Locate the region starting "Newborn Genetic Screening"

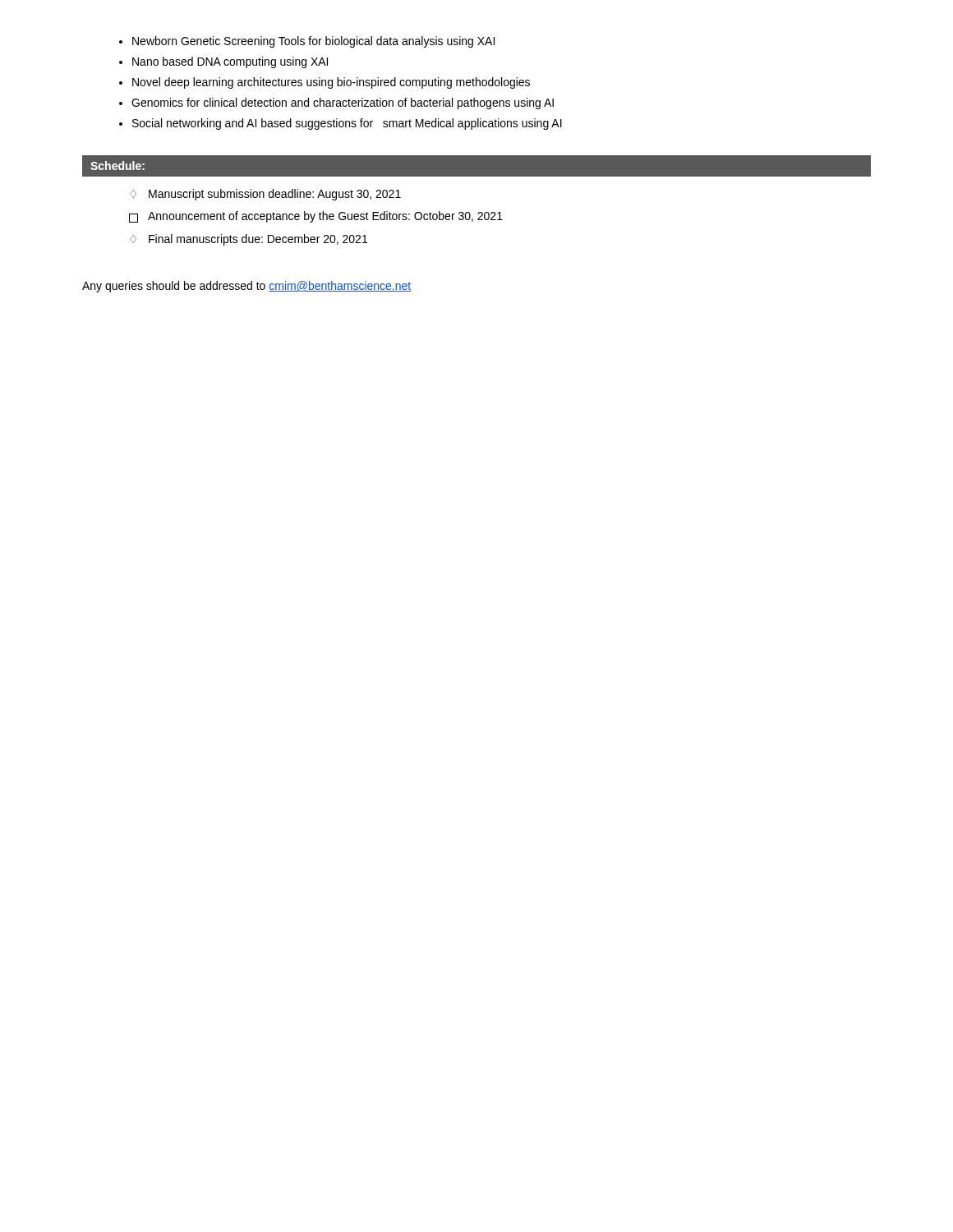[501, 83]
